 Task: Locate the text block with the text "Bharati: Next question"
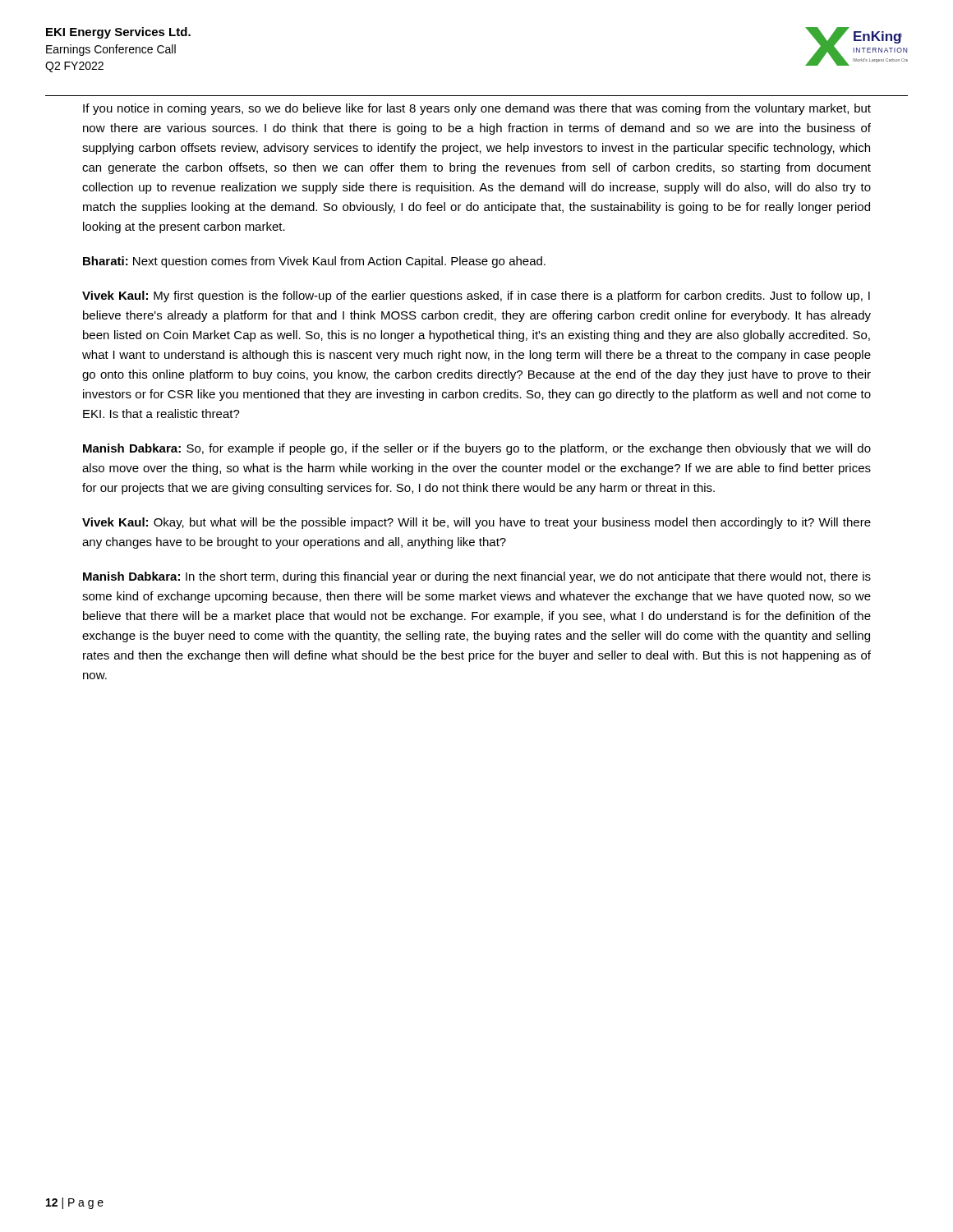click(314, 261)
